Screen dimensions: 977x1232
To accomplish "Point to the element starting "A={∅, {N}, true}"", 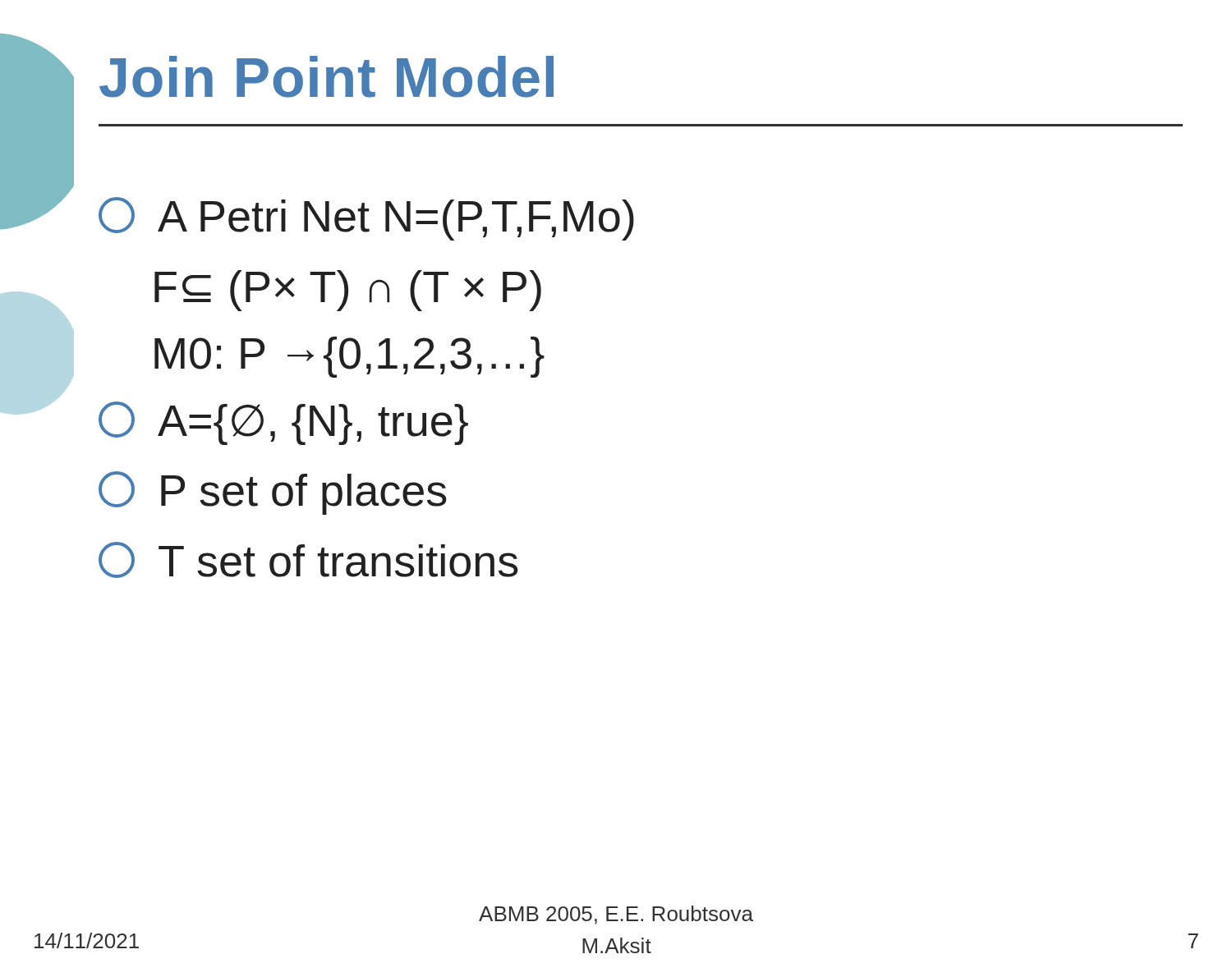I will 284,421.
